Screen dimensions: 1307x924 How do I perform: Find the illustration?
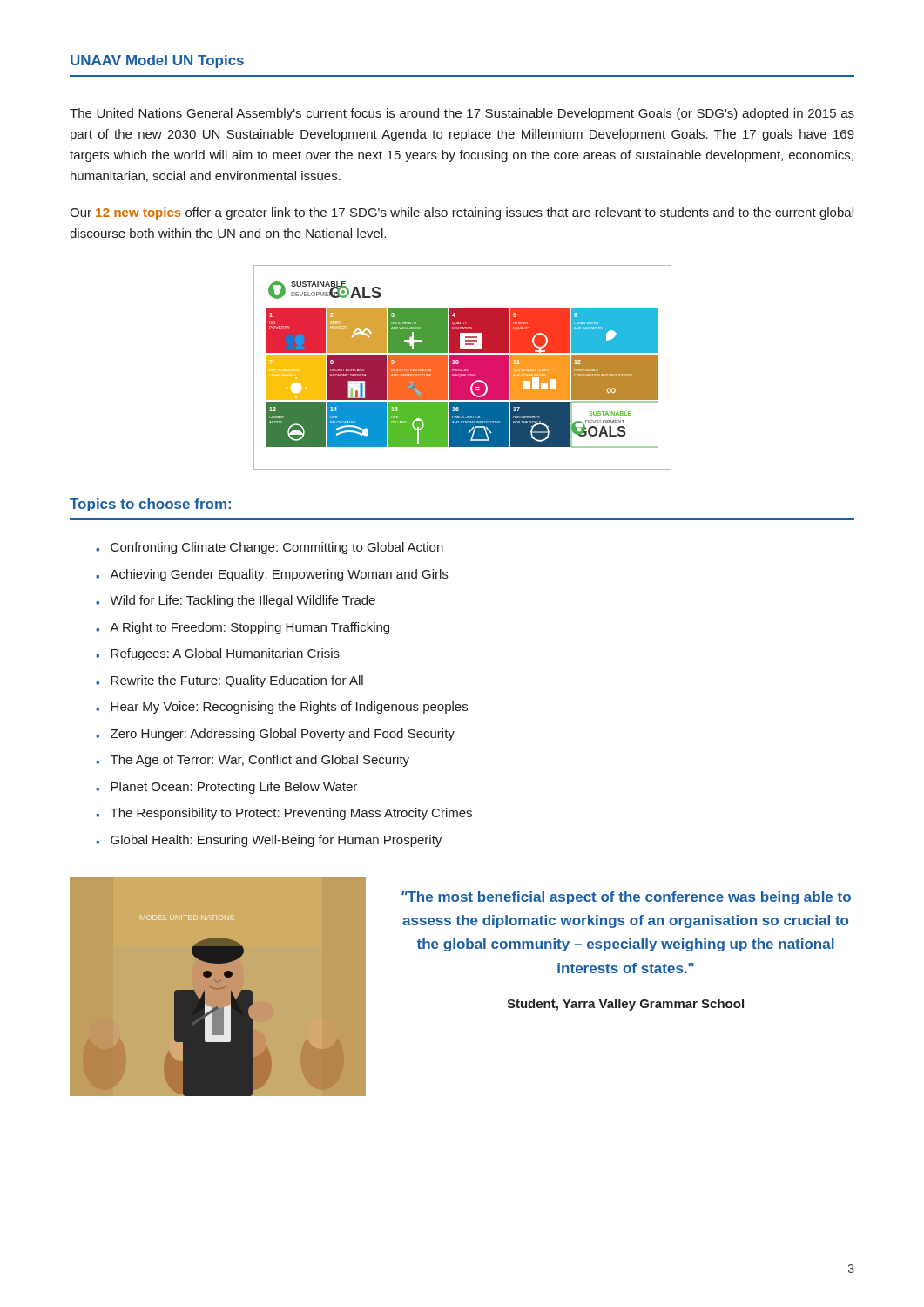pyautogui.click(x=462, y=367)
